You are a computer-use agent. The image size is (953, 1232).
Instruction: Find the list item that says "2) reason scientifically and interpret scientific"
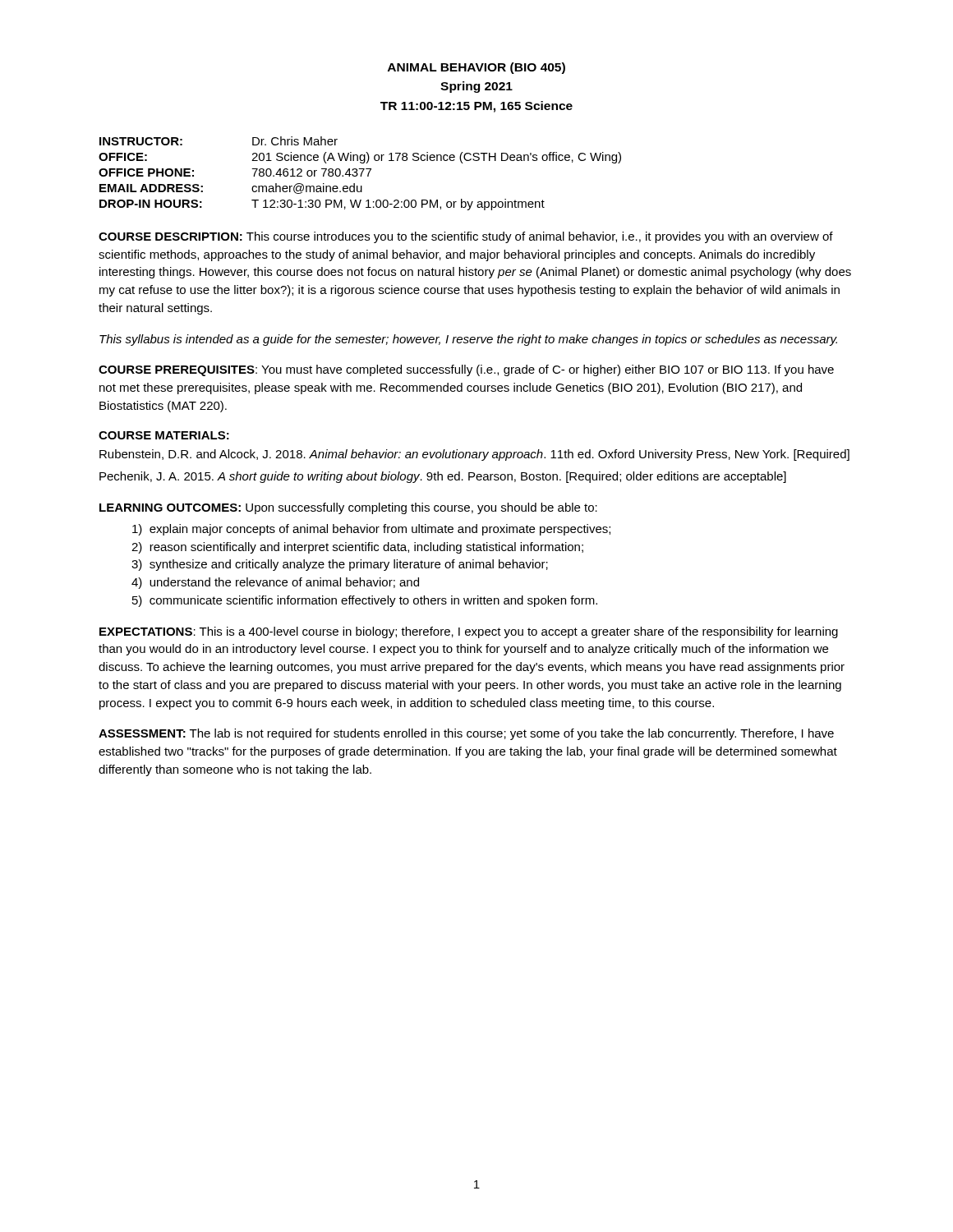point(358,546)
